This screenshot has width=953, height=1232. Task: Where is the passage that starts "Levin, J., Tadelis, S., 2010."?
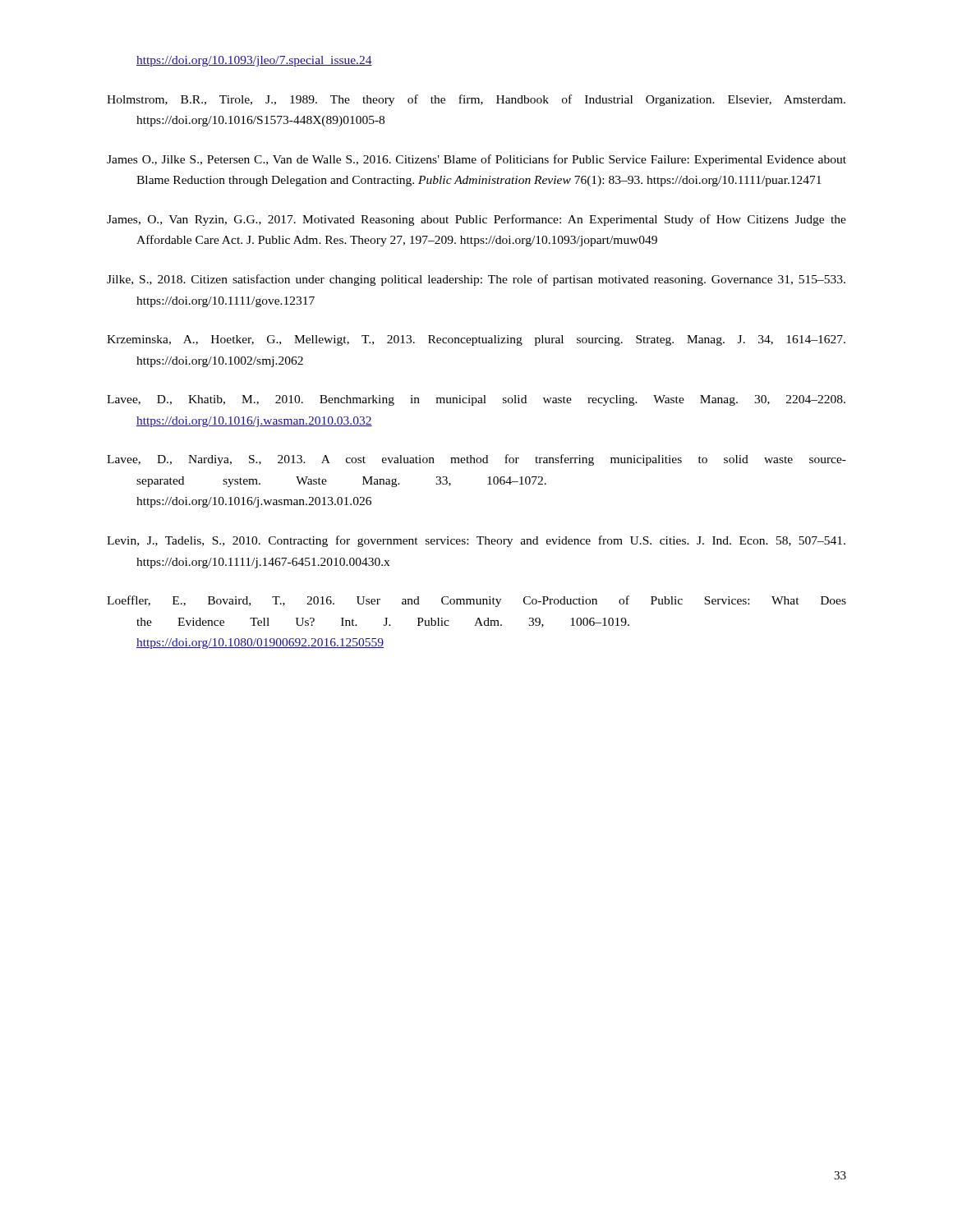[476, 551]
